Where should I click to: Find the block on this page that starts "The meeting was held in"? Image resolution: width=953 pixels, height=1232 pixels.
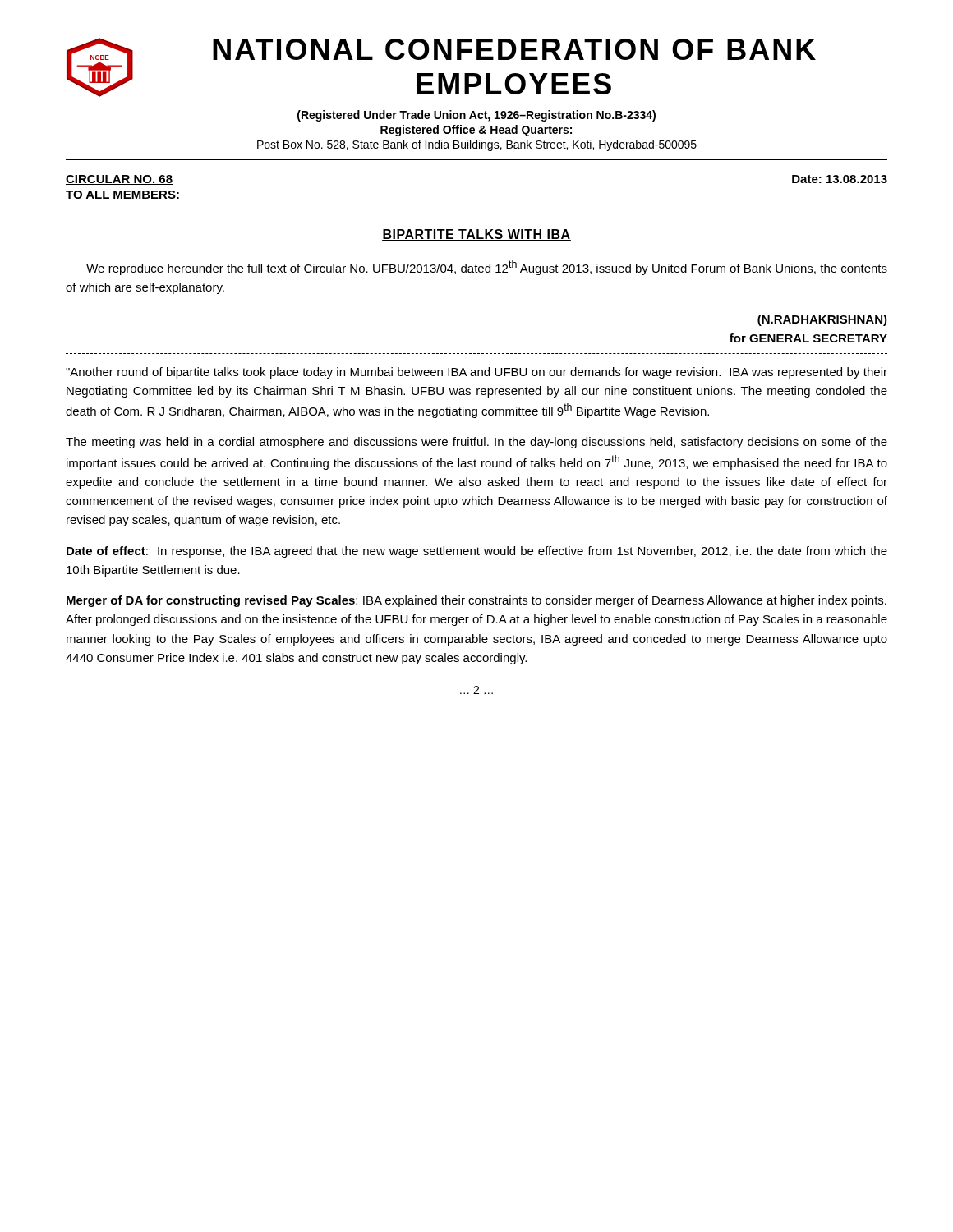476,481
